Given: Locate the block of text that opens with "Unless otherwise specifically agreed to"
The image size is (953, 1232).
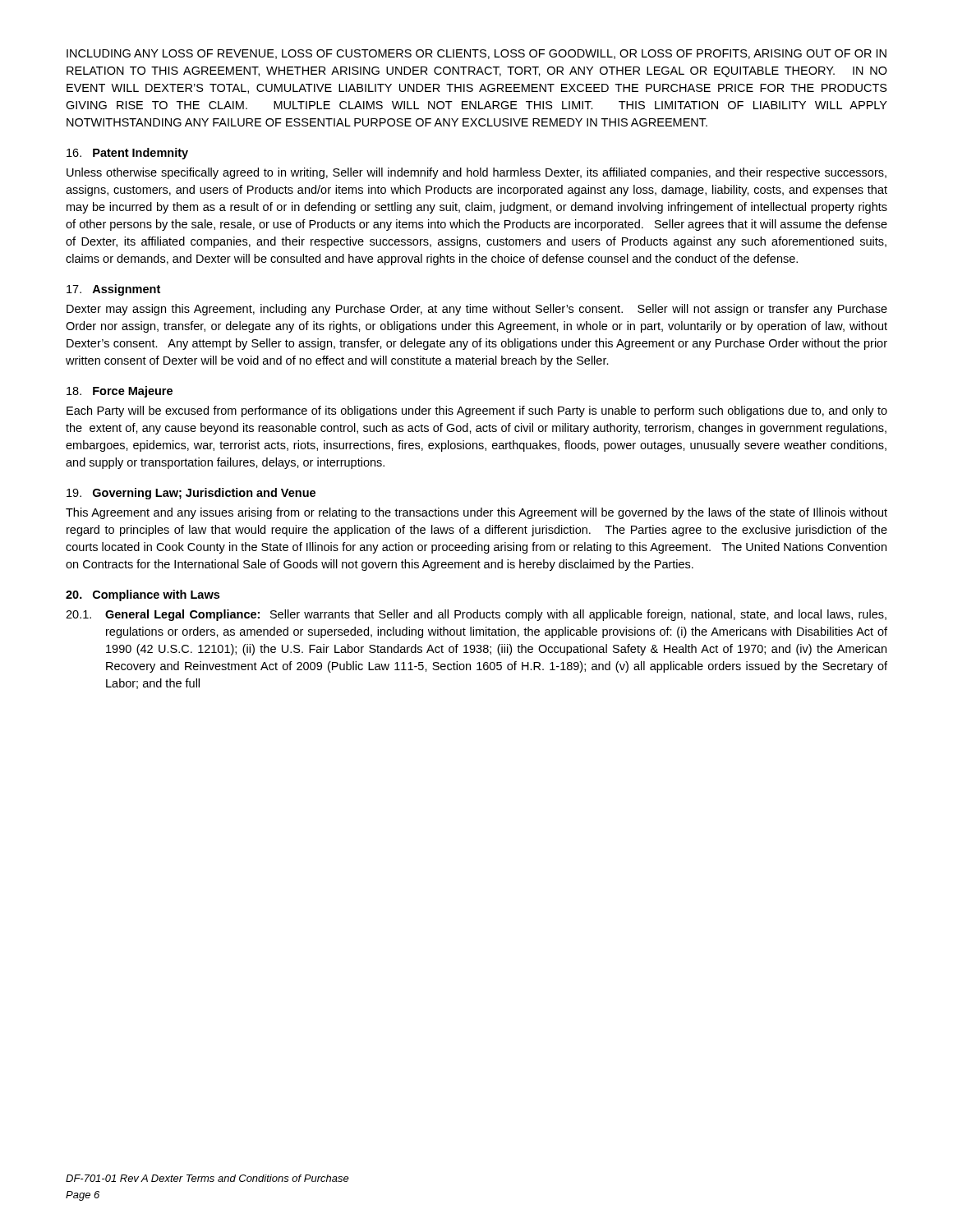Looking at the screenshot, I should pyautogui.click(x=476, y=216).
